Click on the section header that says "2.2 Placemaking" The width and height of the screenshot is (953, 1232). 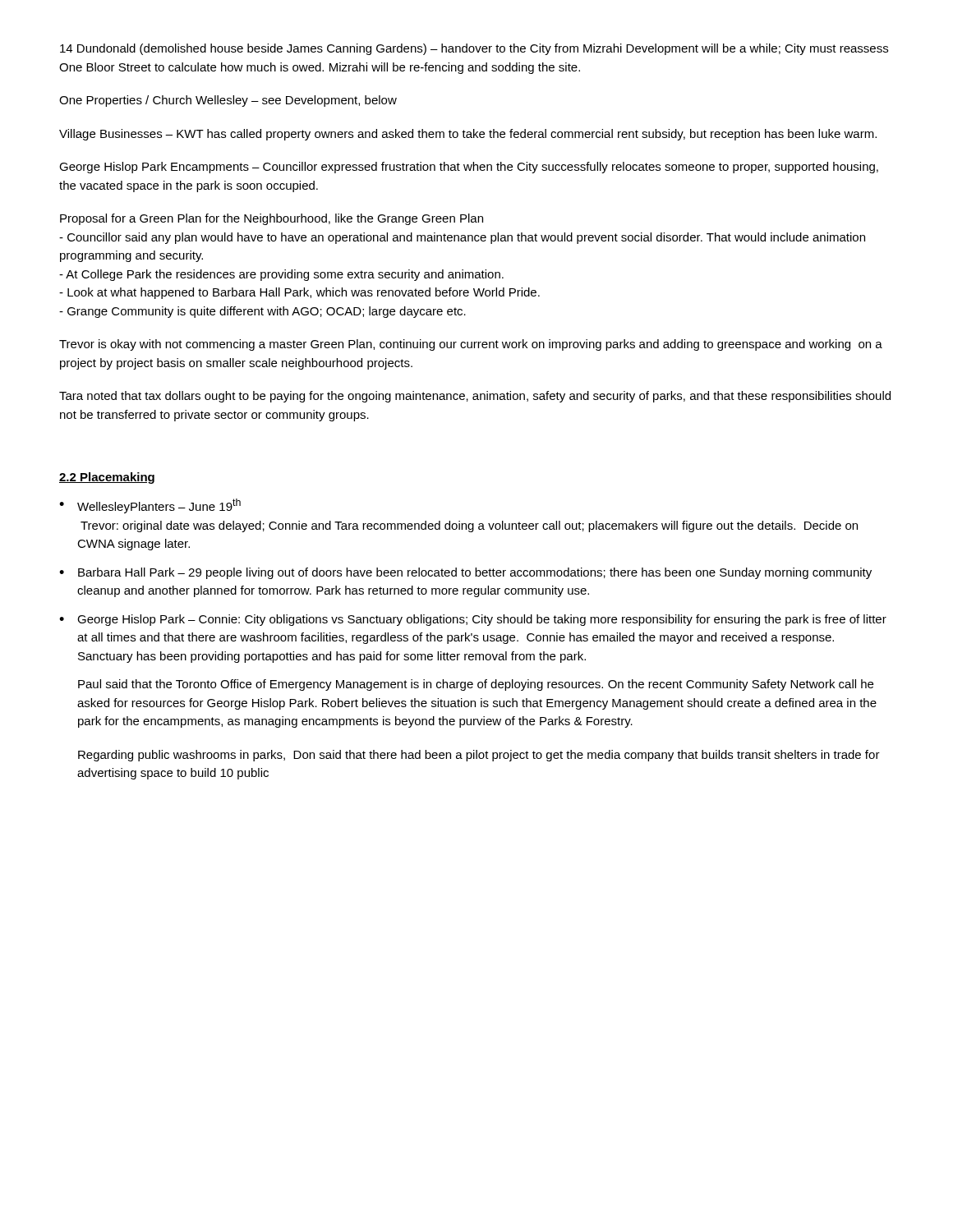pyautogui.click(x=107, y=477)
